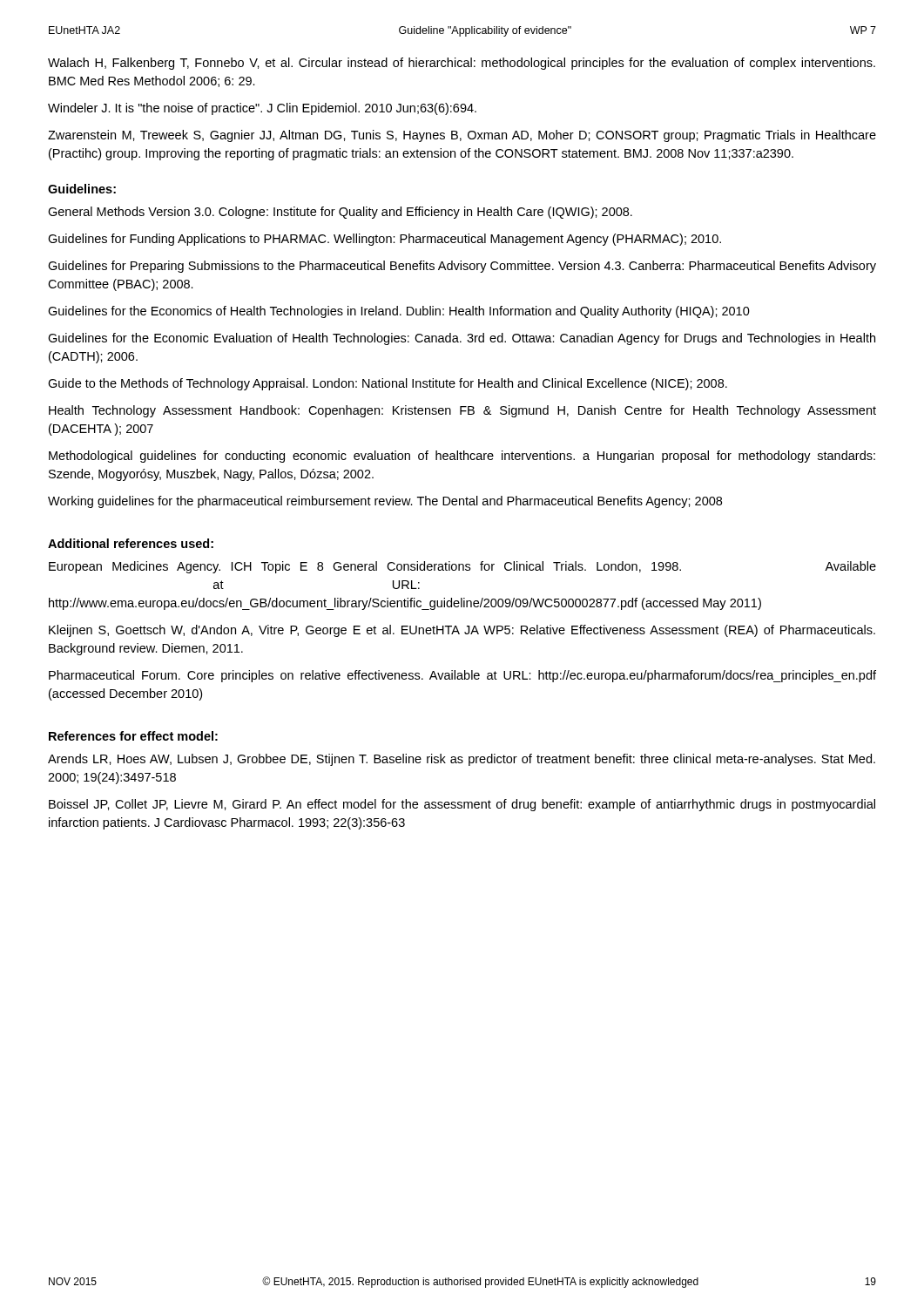Click on the text block with the text "Arends LR, Hoes AW, Lubsen J, Grobbee DE,"

[x=462, y=768]
